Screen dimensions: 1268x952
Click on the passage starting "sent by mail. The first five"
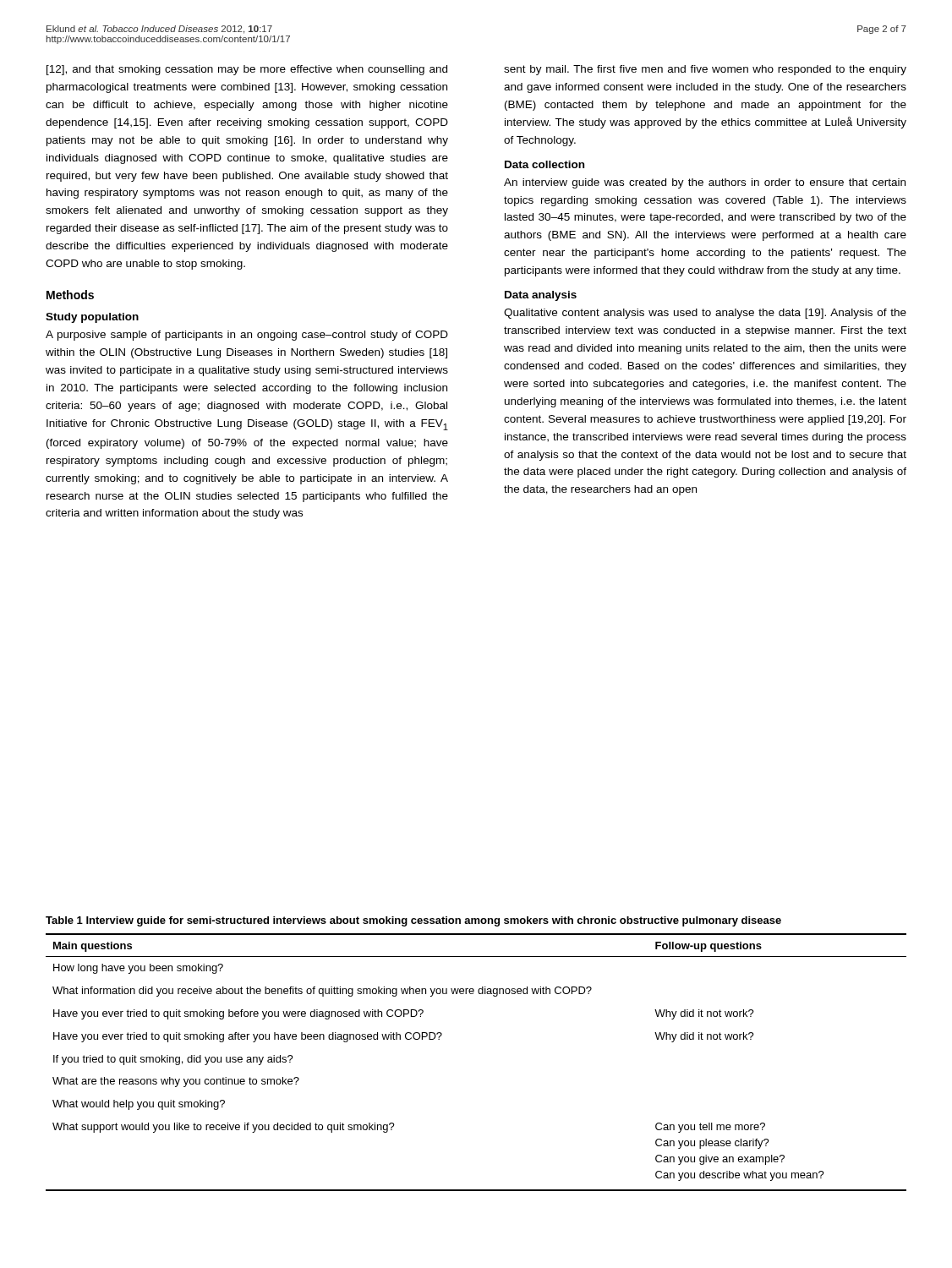point(705,104)
